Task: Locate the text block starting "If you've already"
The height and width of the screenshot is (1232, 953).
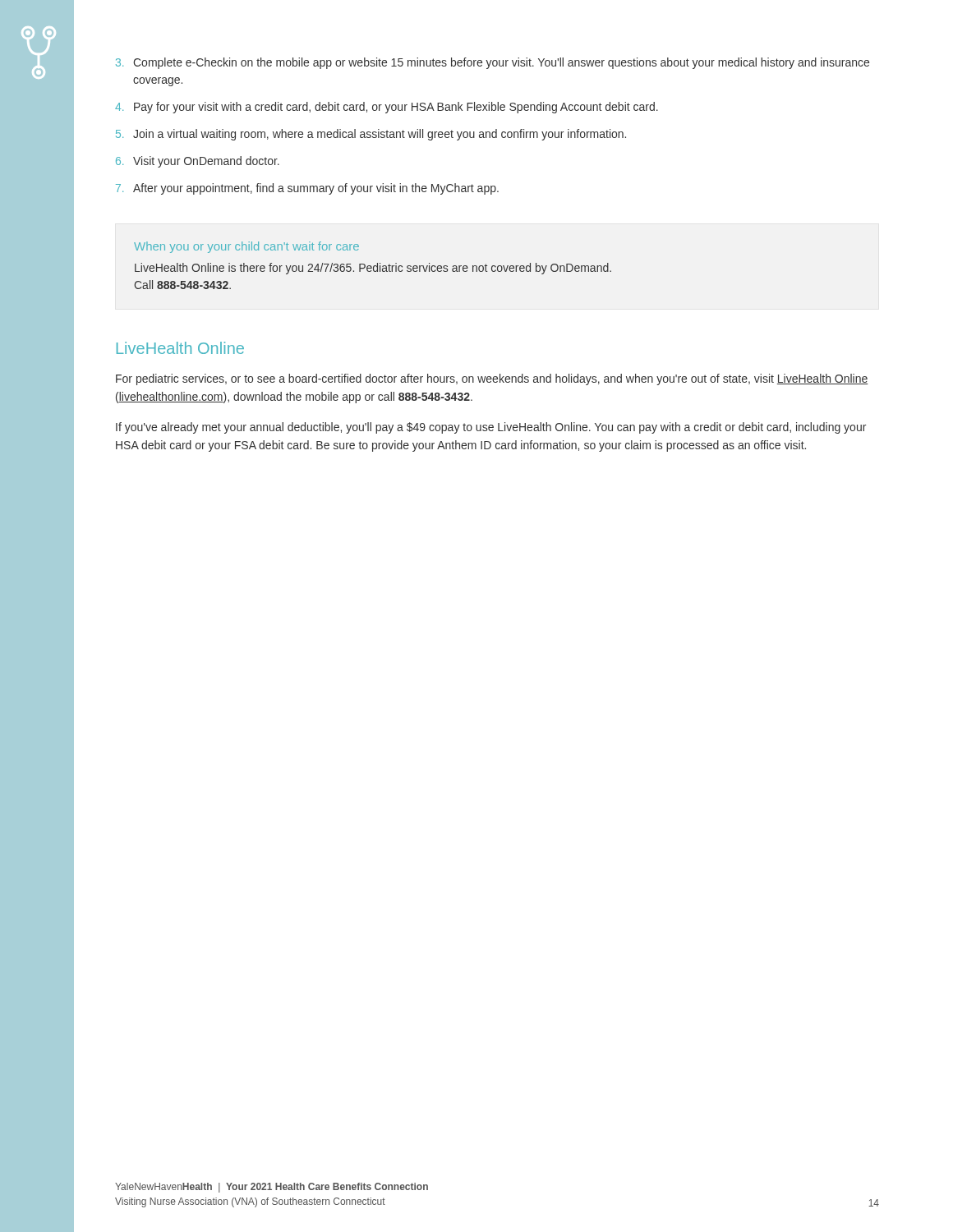Action: [x=491, y=436]
